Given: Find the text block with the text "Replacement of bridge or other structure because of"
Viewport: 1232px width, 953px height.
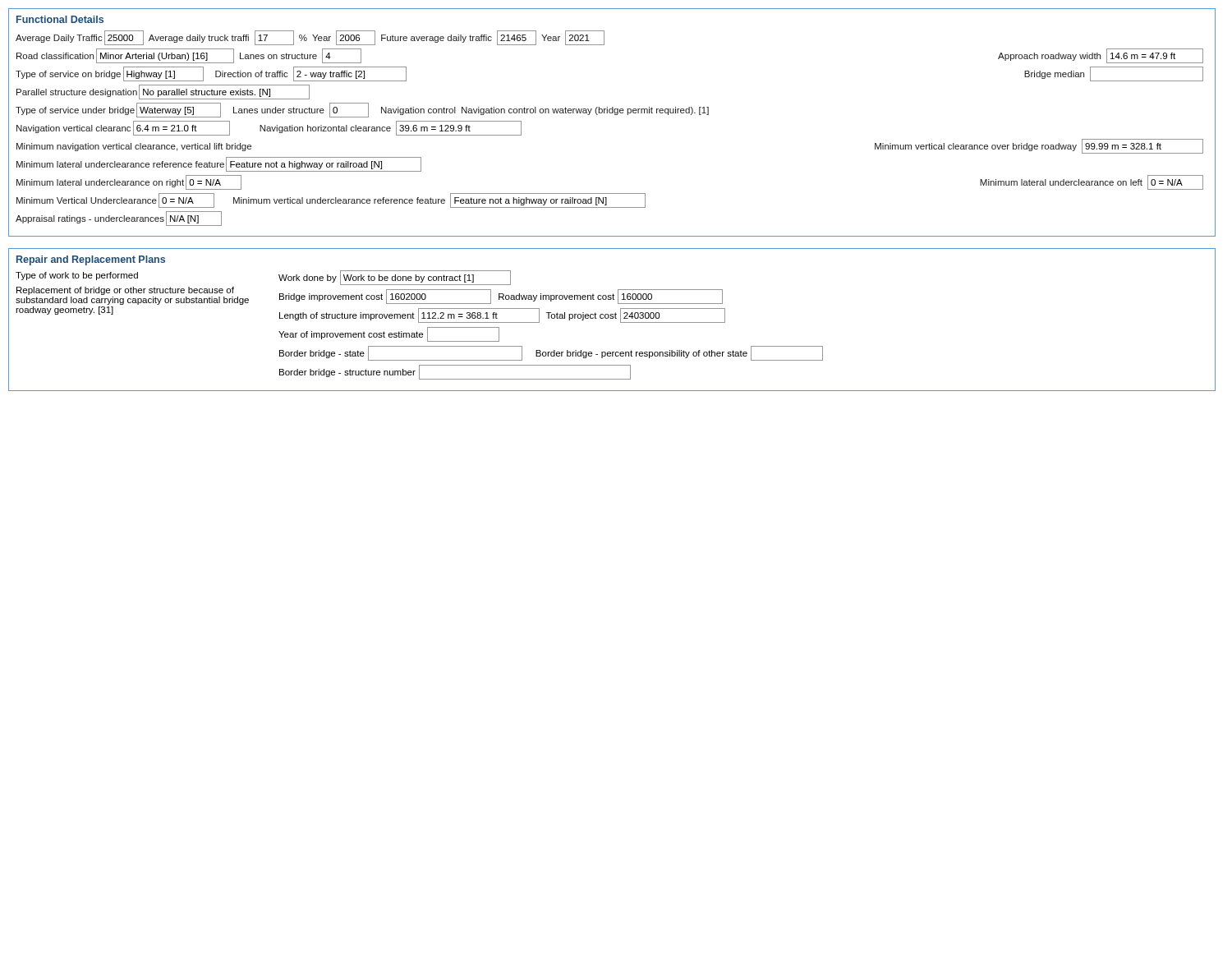Looking at the screenshot, I should pyautogui.click(x=132, y=300).
